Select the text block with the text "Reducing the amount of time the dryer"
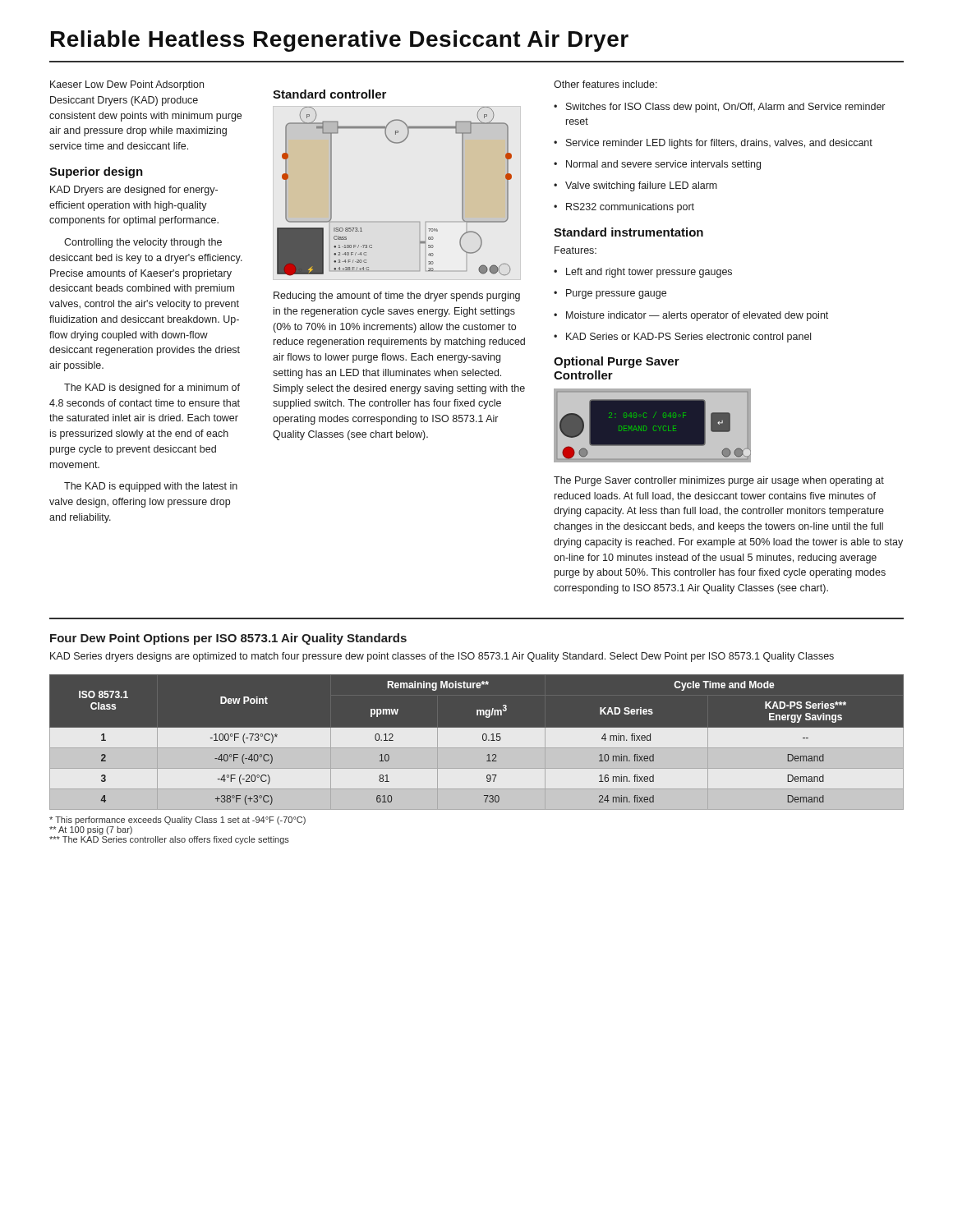The height and width of the screenshot is (1232, 953). (x=399, y=365)
